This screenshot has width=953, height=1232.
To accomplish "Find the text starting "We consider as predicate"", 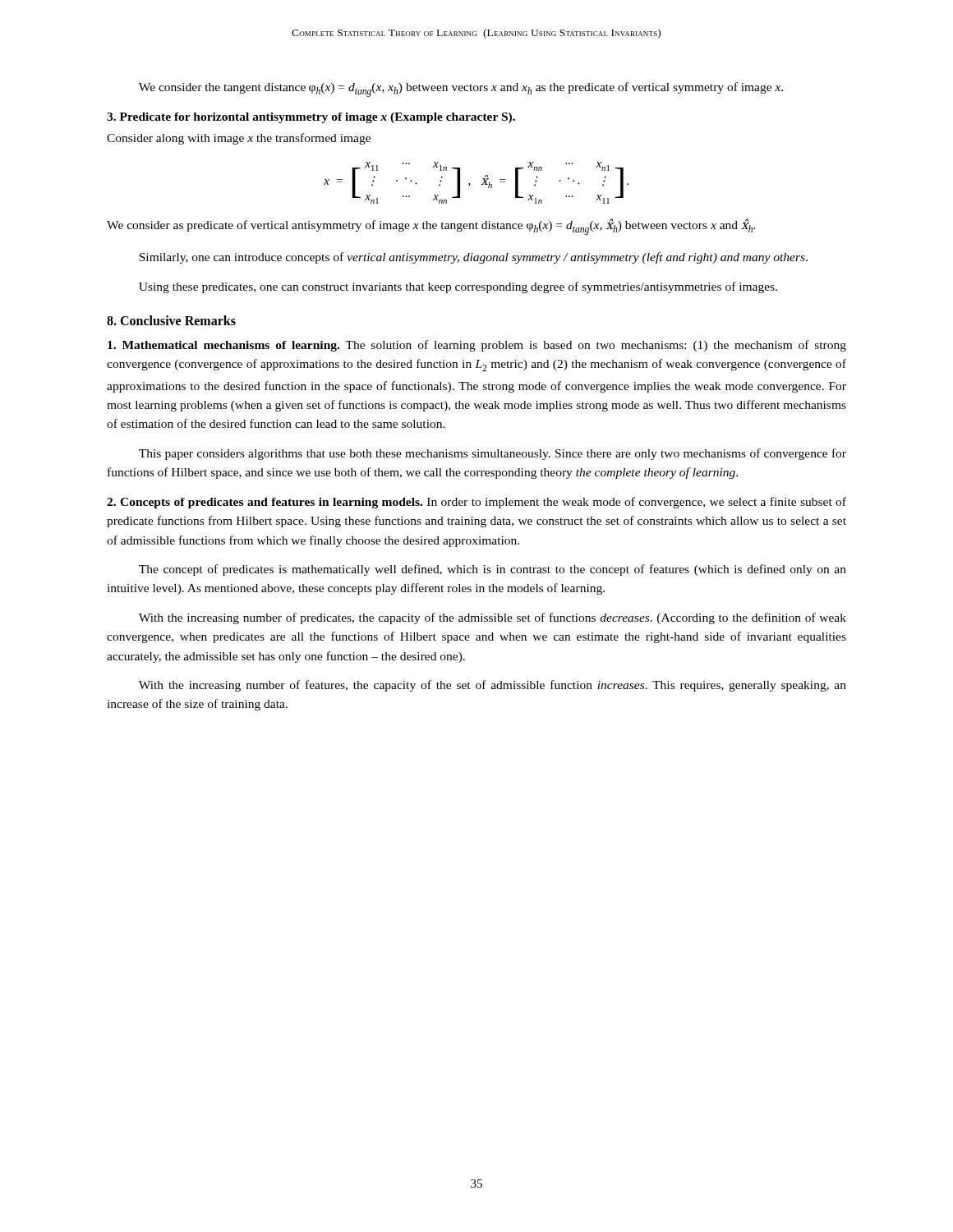I will (x=476, y=226).
